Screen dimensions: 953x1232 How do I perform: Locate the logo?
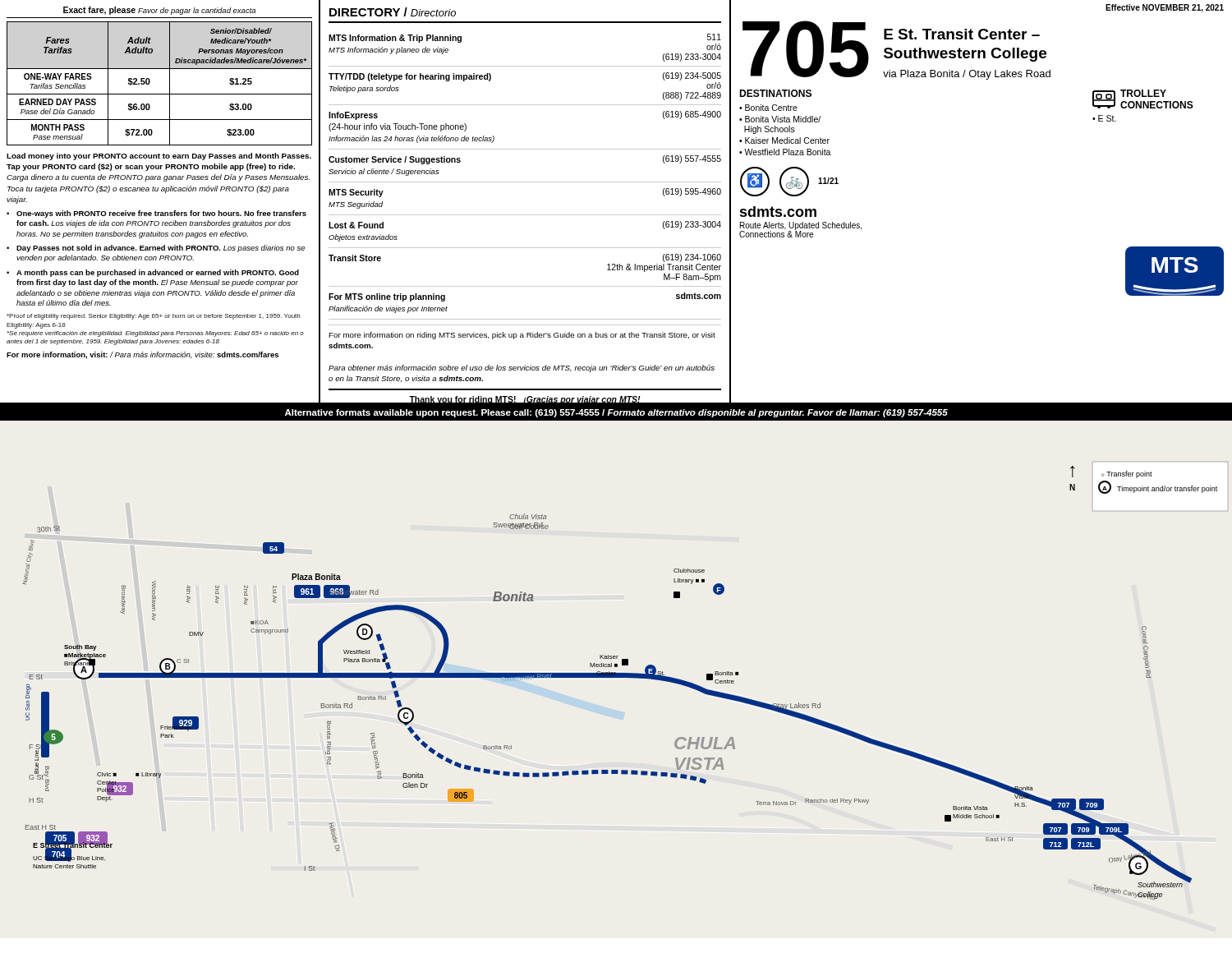(x=1174, y=271)
